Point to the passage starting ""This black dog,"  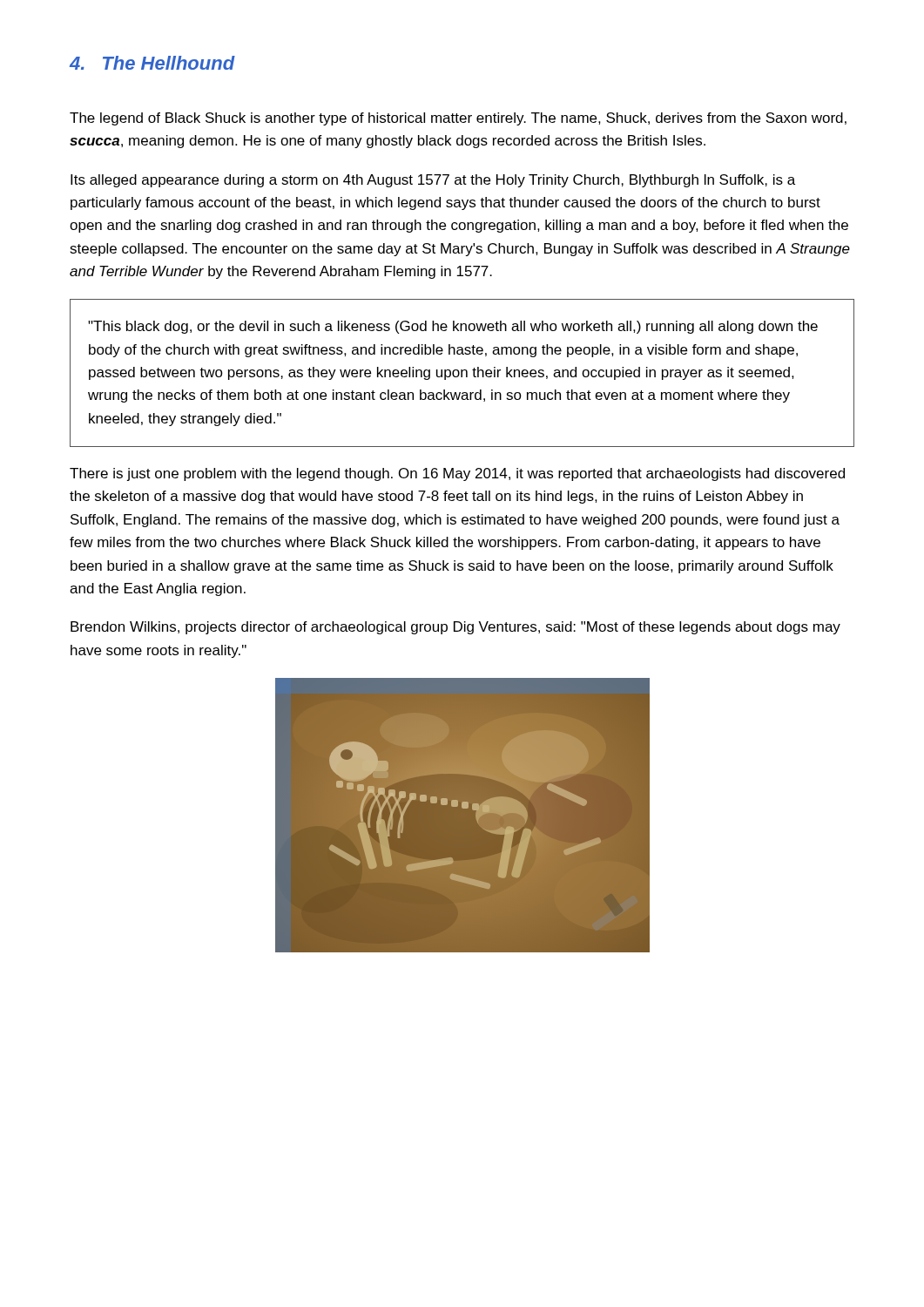[462, 373]
